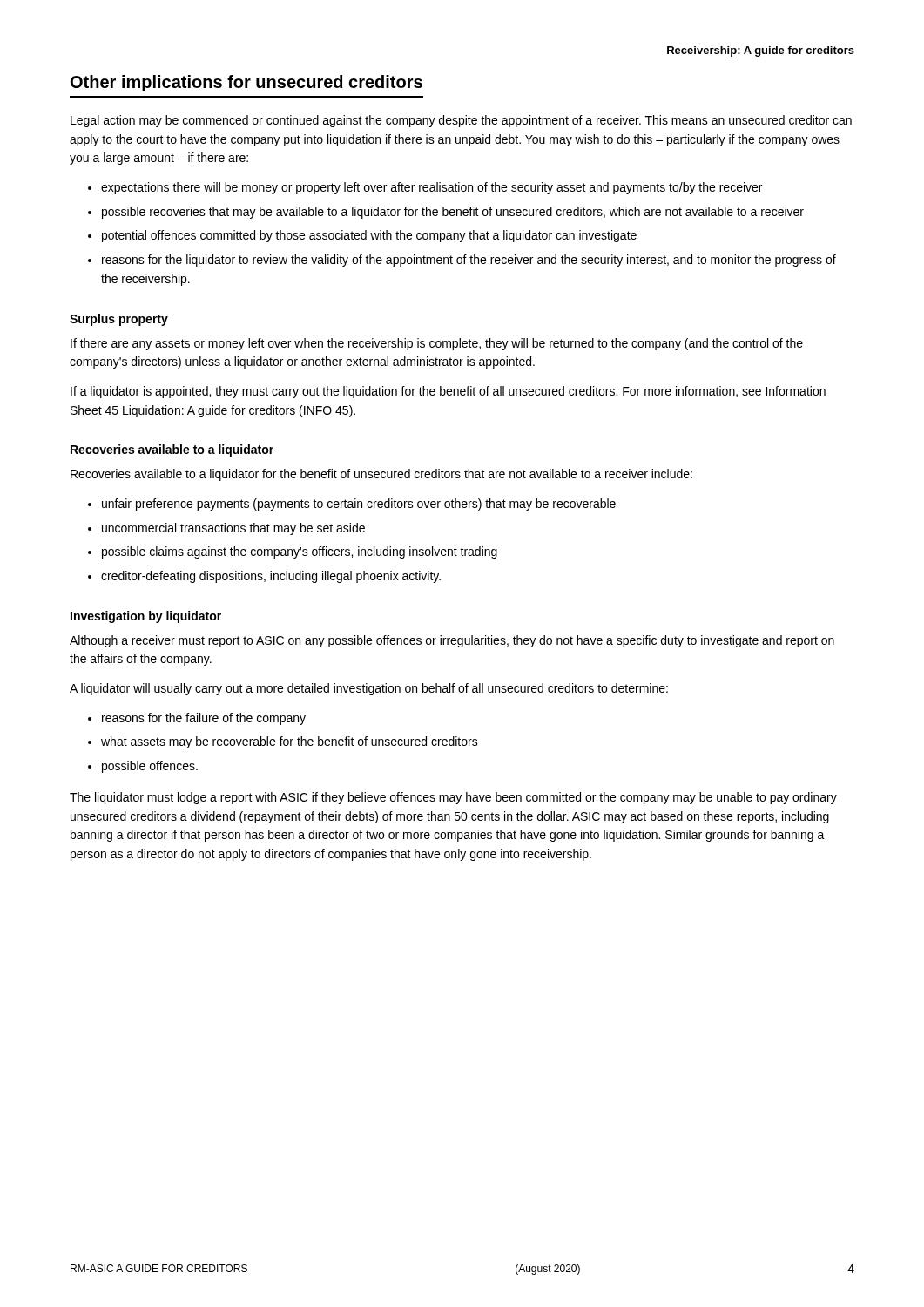This screenshot has height=1307, width=924.
Task: Click on the list item containing "possible claims against the"
Action: pyautogui.click(x=299, y=552)
